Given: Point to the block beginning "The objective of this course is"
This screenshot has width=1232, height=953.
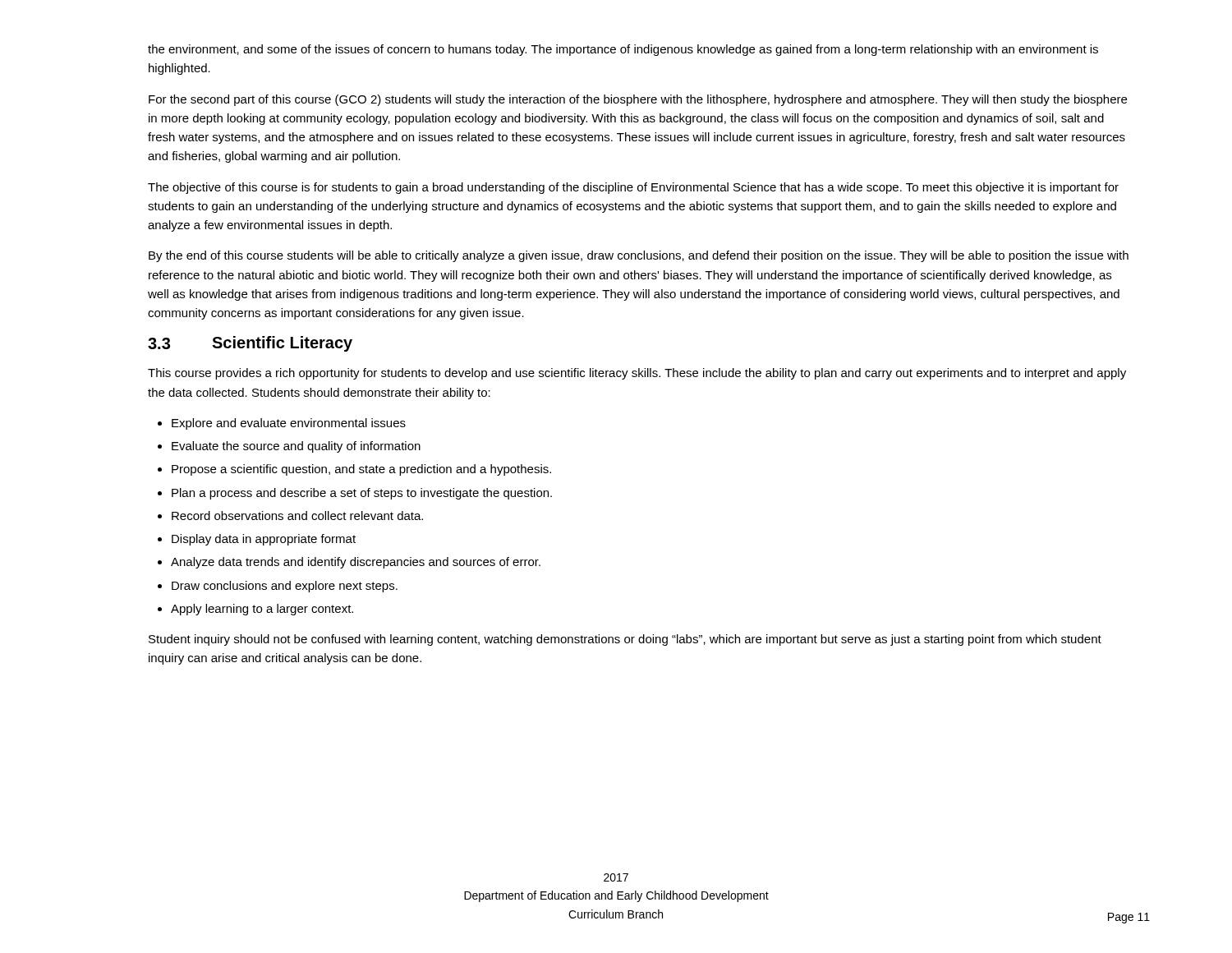Looking at the screenshot, I should coord(641,206).
